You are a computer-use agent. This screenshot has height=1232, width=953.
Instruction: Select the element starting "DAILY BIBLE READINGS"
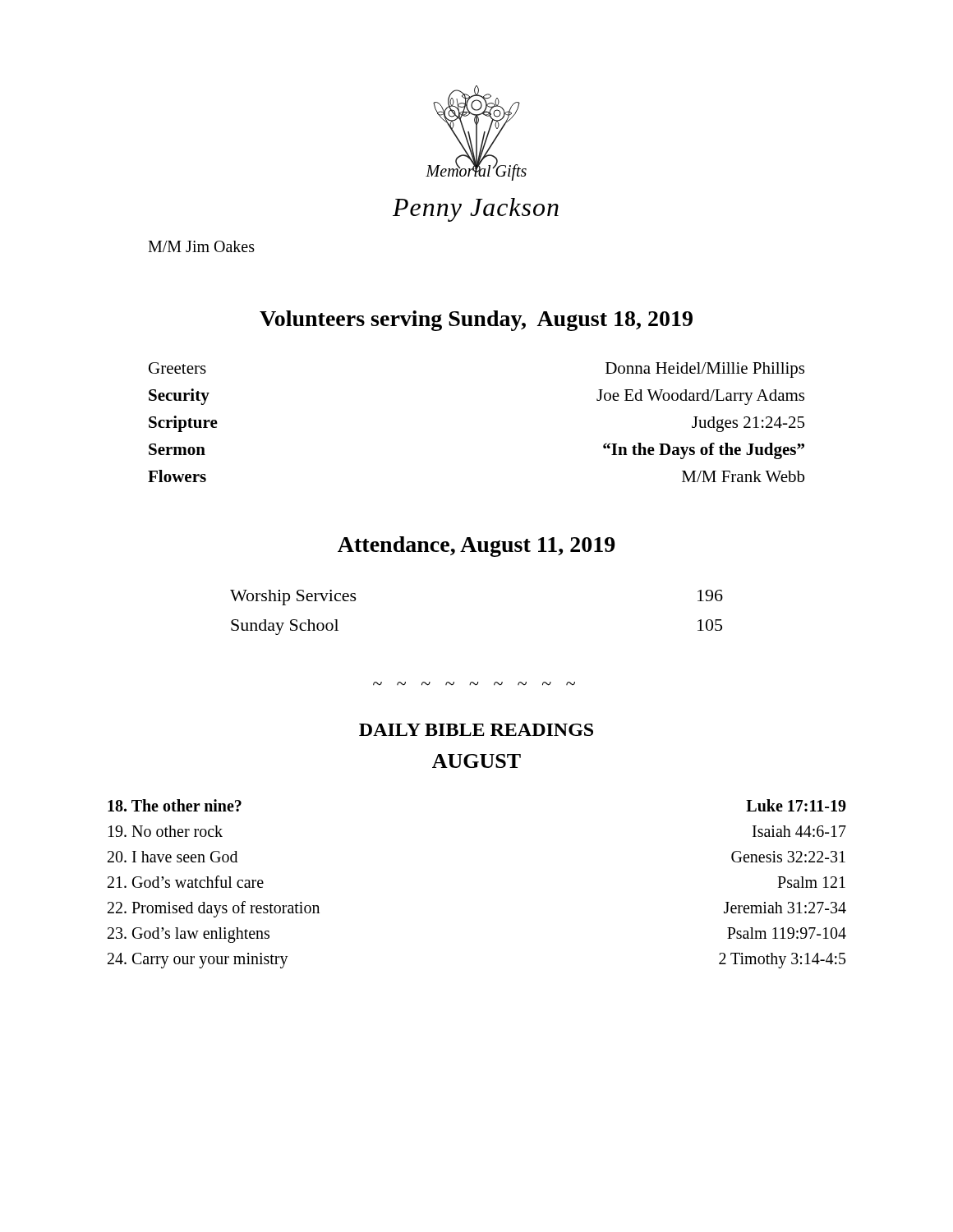tap(476, 729)
